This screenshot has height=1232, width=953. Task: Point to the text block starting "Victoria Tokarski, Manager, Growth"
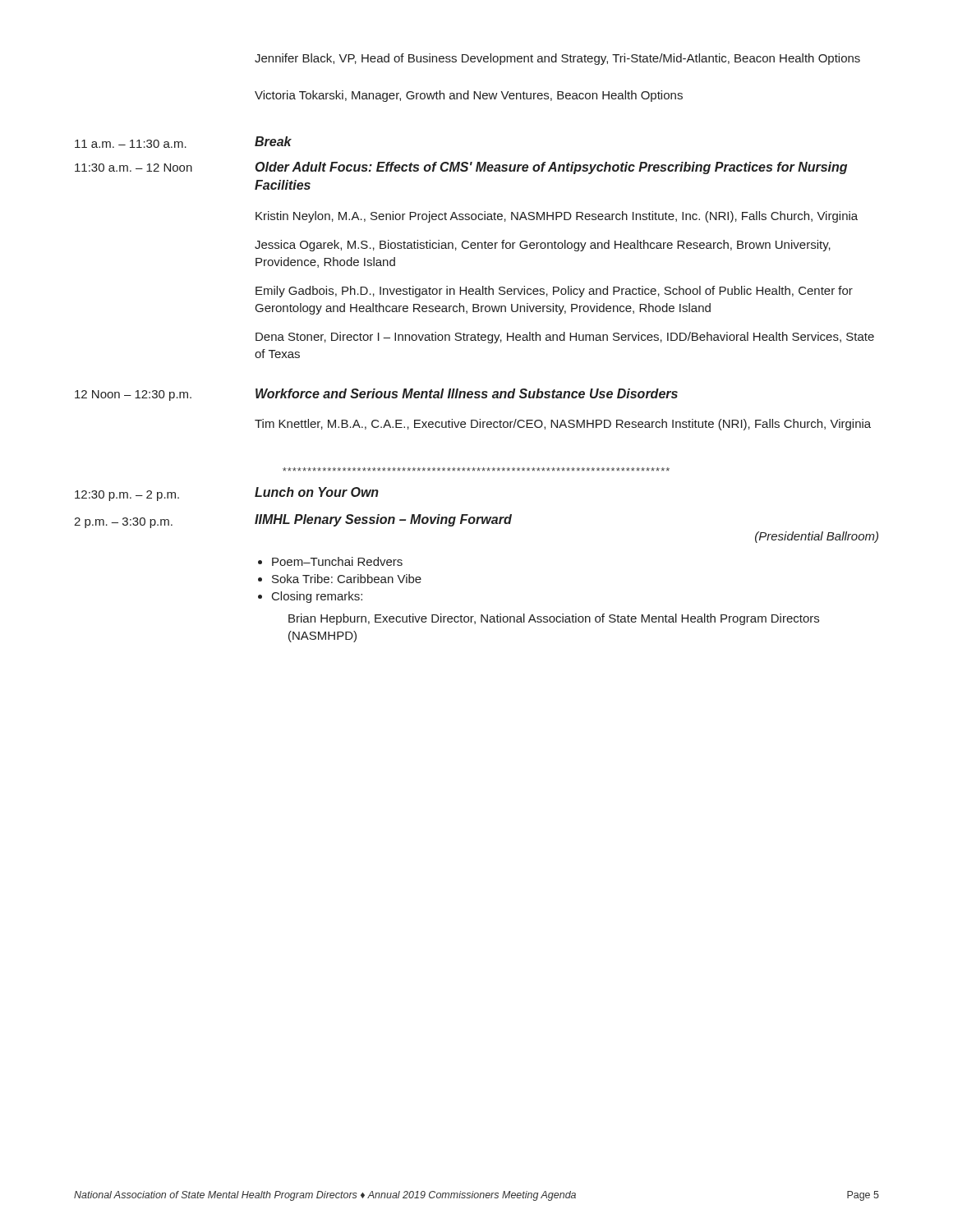[469, 95]
